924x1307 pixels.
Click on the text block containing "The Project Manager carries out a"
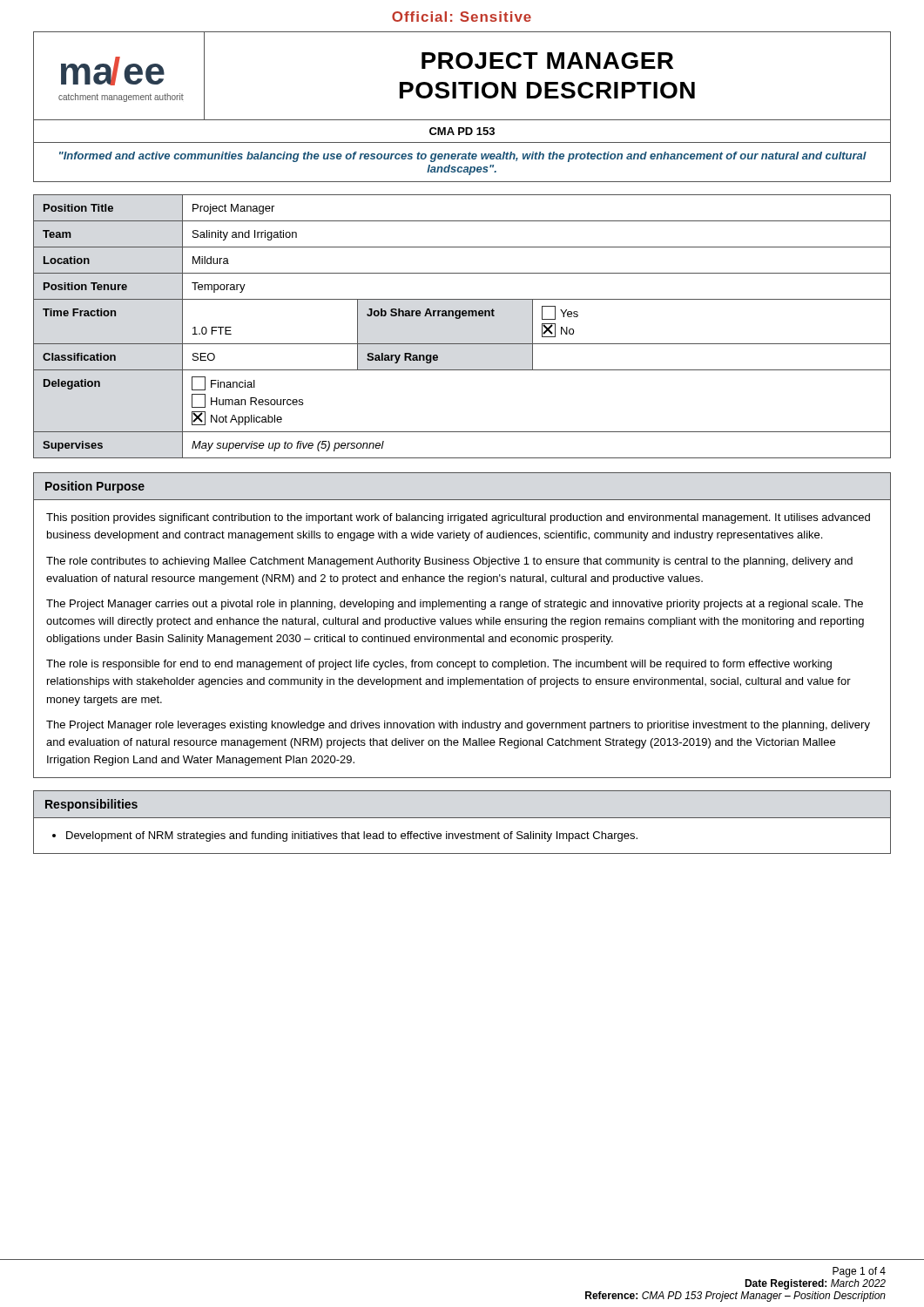click(455, 621)
